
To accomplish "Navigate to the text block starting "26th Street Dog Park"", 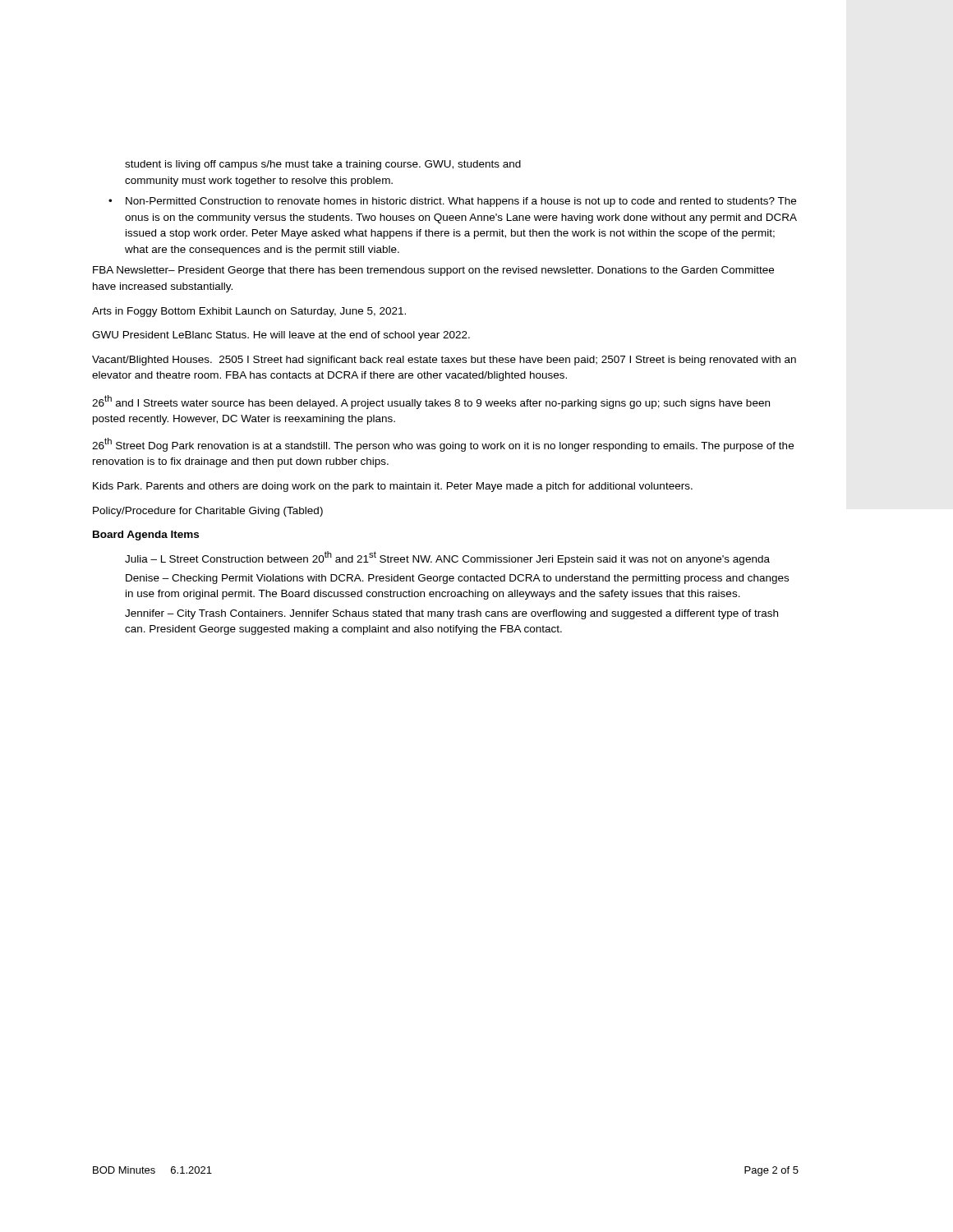I will (x=443, y=452).
